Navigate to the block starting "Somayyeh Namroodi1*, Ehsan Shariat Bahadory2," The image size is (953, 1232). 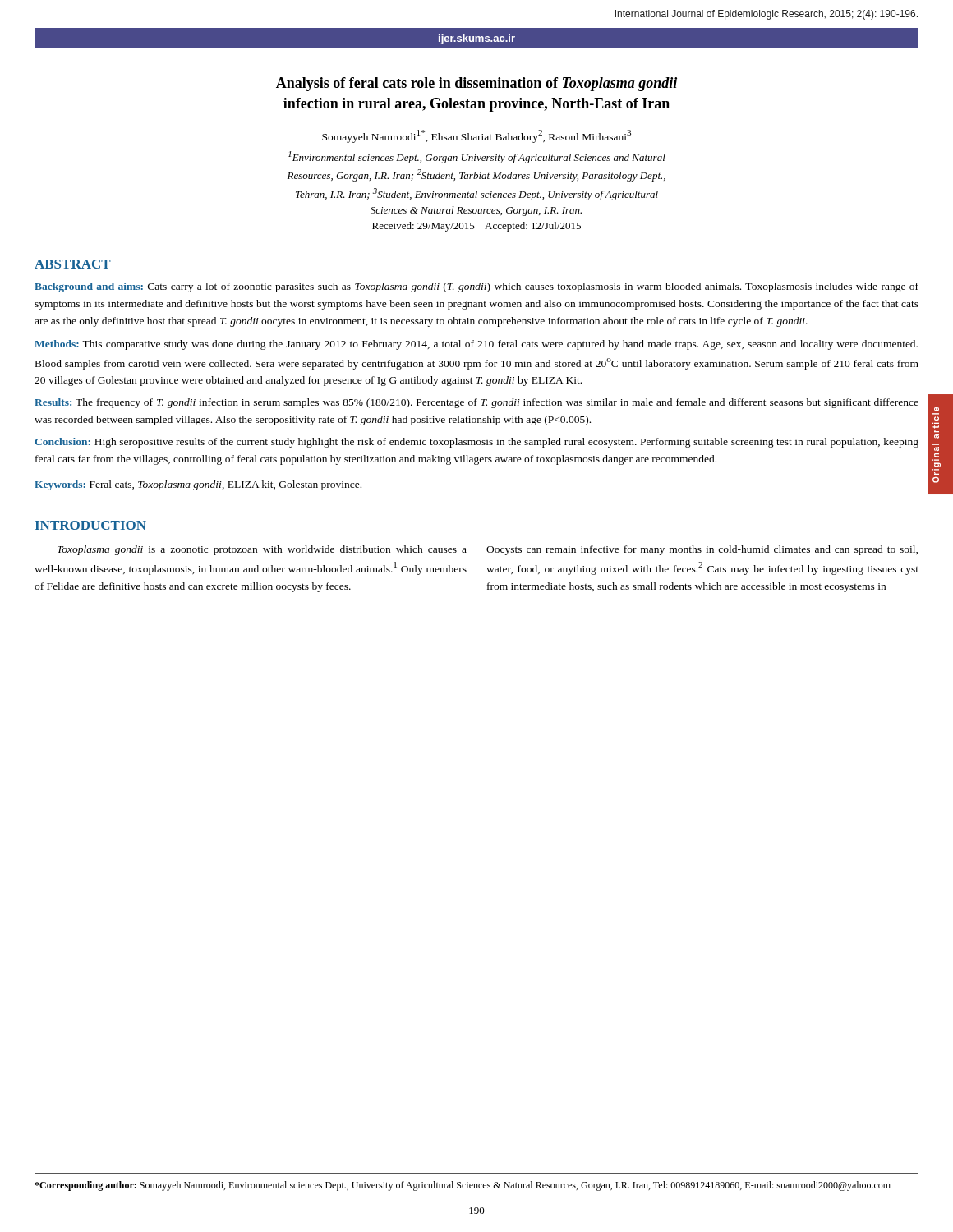pyautogui.click(x=476, y=135)
